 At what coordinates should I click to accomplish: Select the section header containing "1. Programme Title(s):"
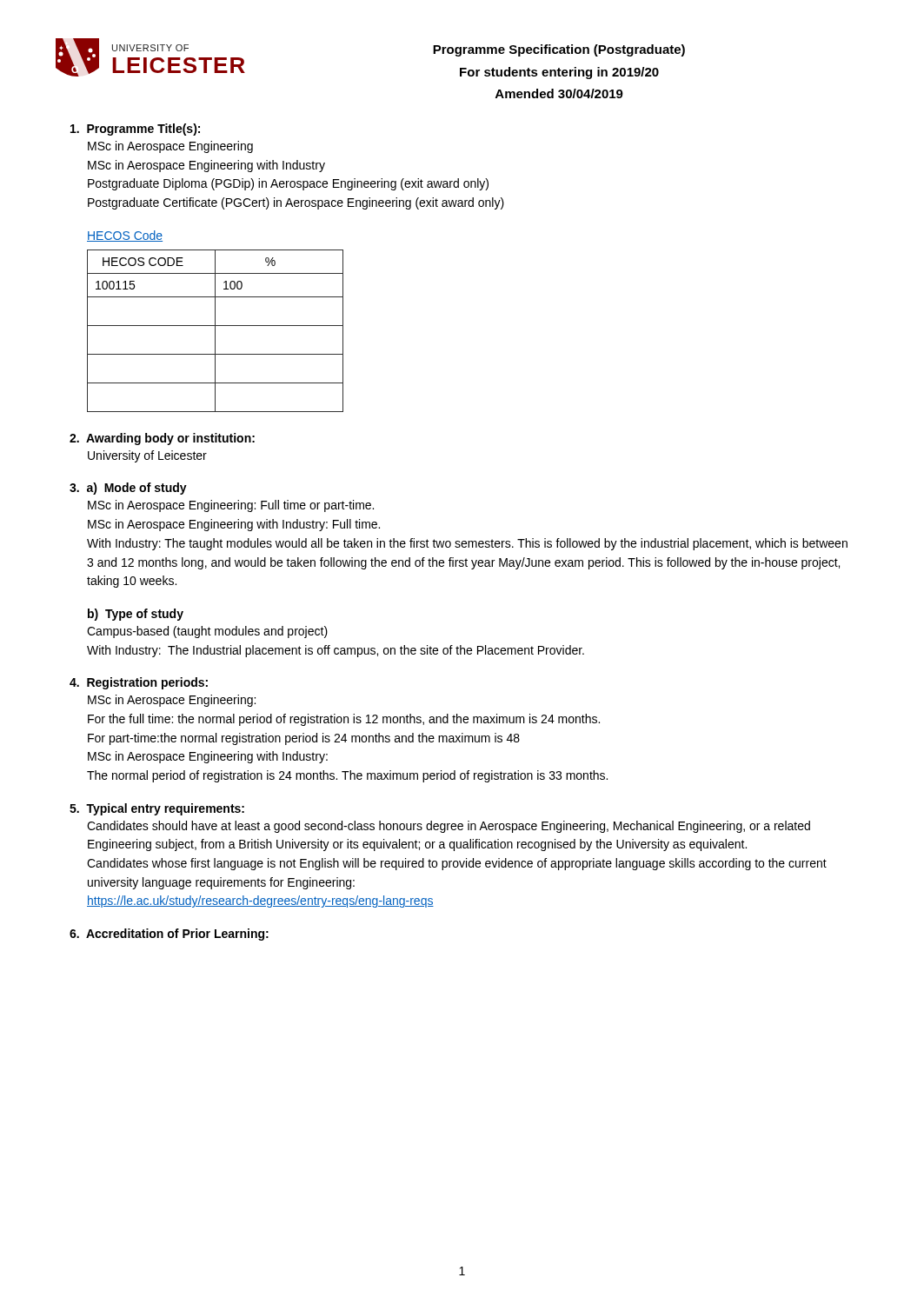tap(135, 129)
